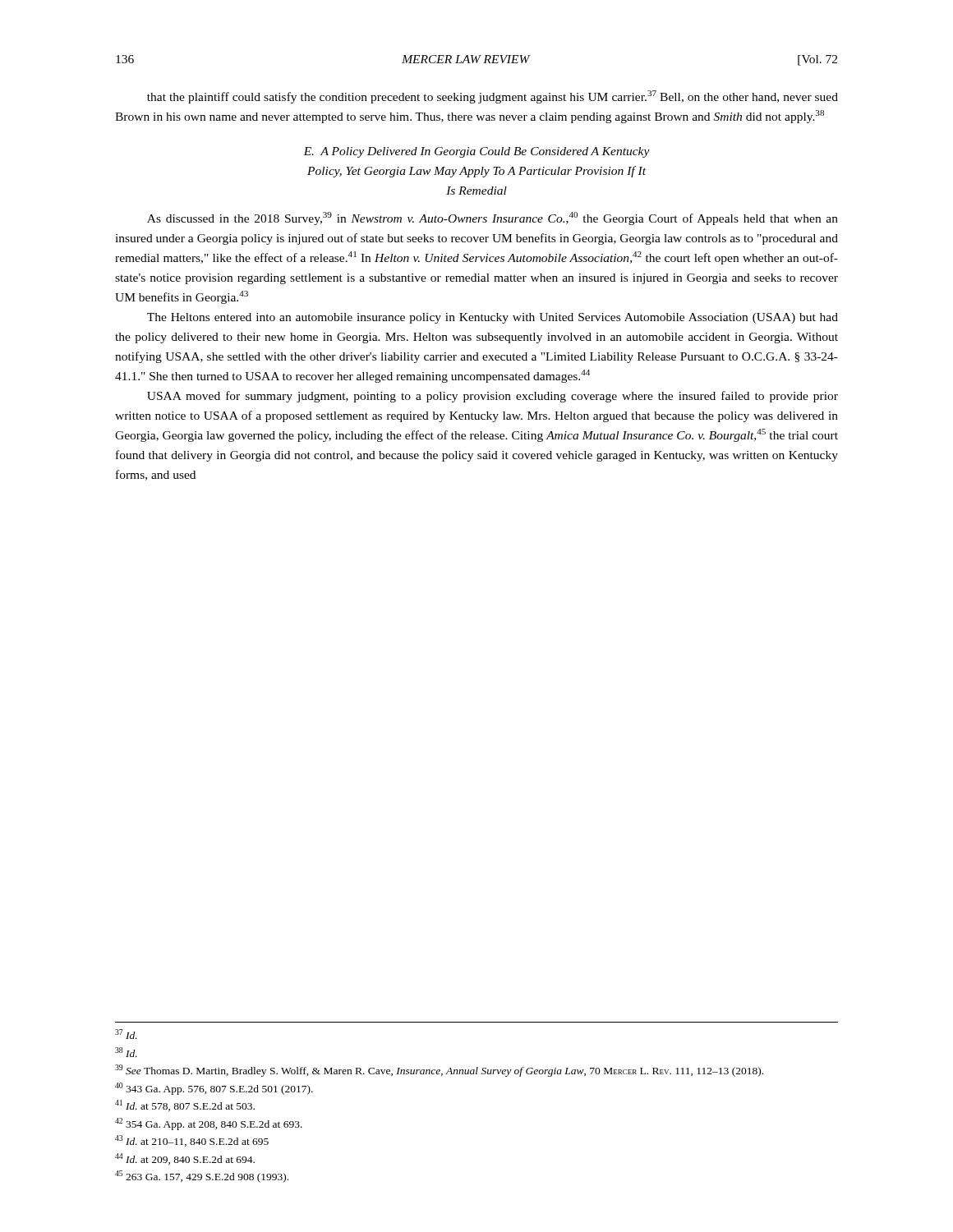Screen dimensions: 1232x953
Task: Point to the block beginning "44 Id. at 209,"
Action: click(185, 1158)
